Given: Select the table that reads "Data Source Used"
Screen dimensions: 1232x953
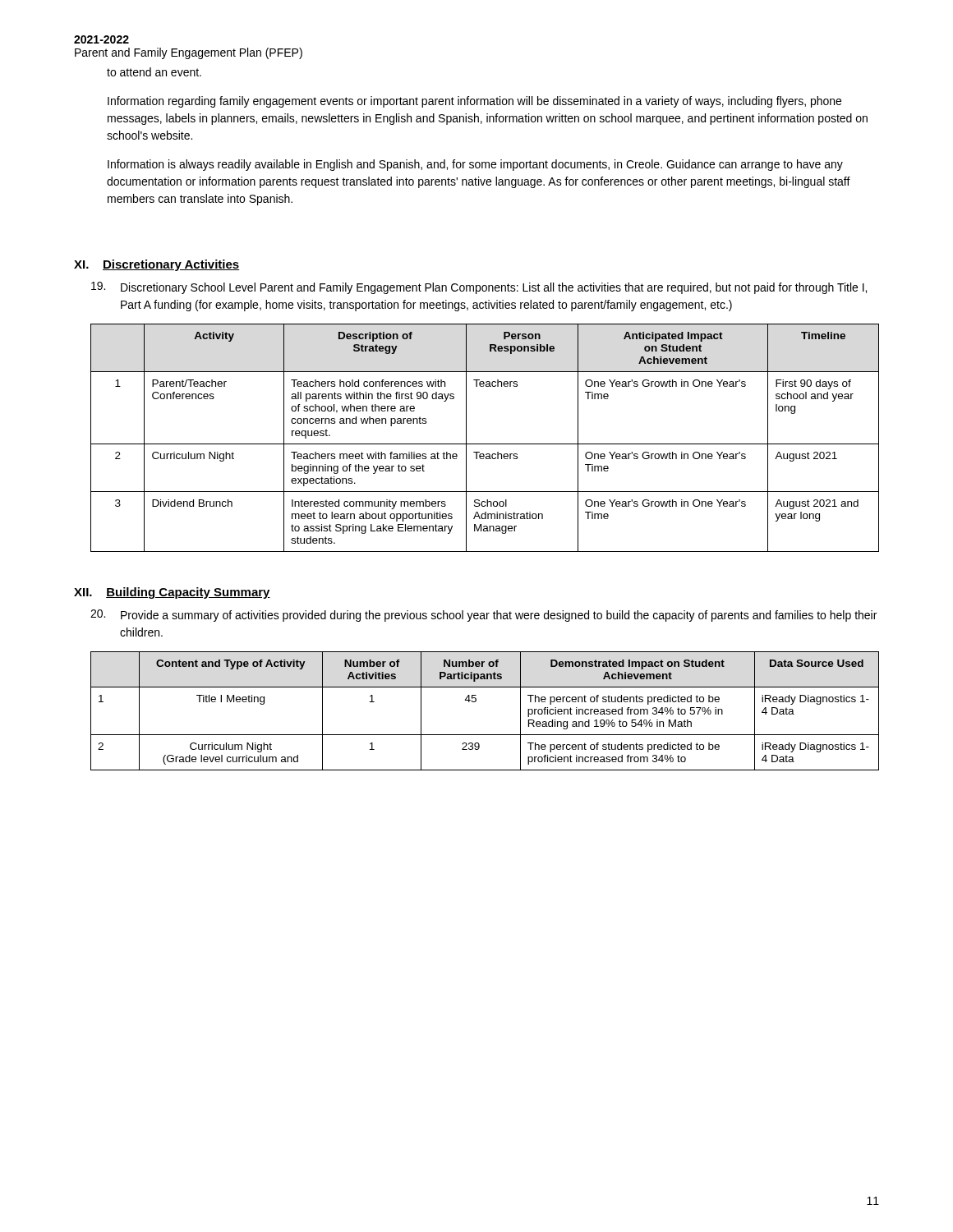Looking at the screenshot, I should [x=485, y=711].
